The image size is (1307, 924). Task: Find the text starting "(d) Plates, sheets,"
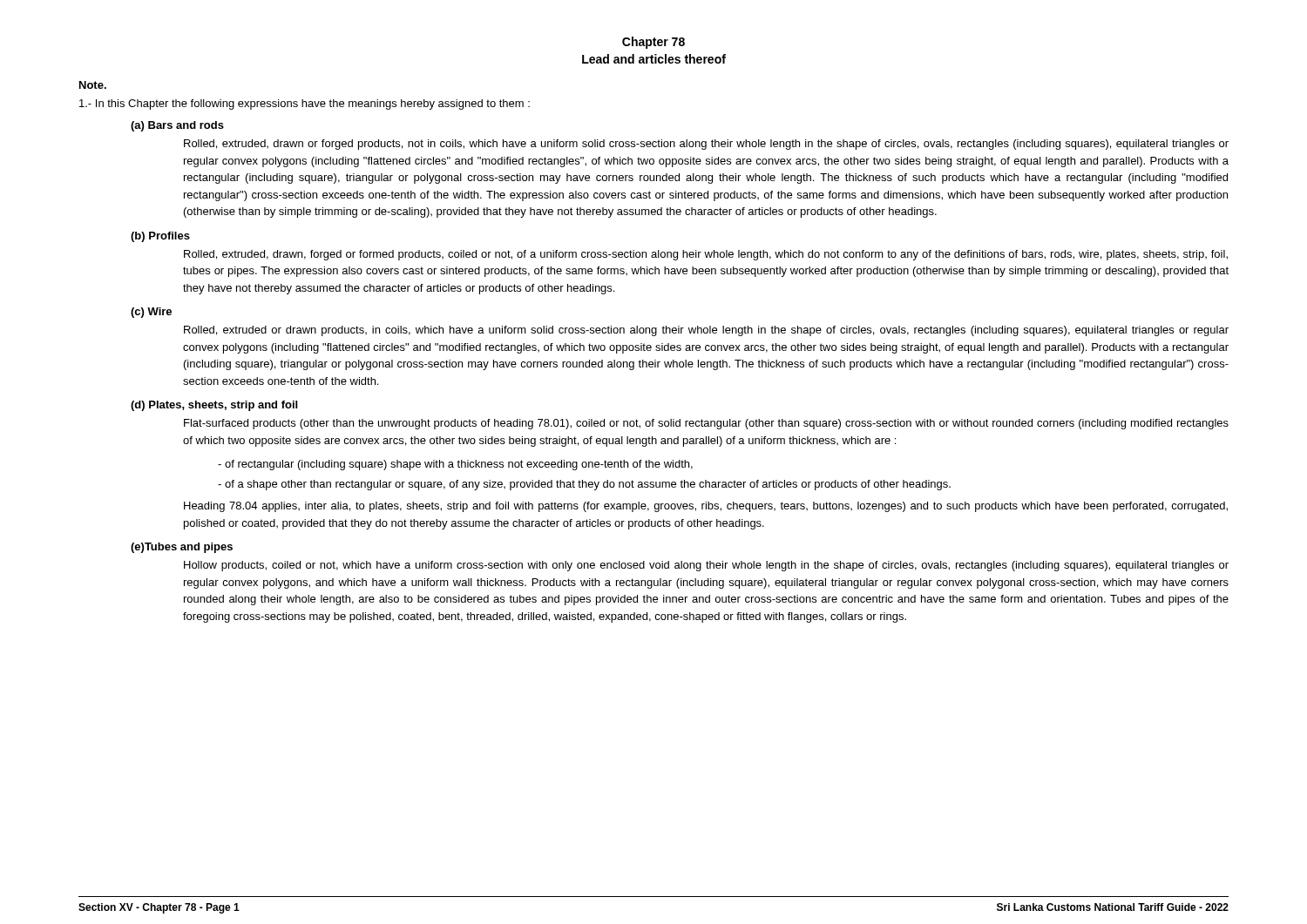pyautogui.click(x=214, y=405)
